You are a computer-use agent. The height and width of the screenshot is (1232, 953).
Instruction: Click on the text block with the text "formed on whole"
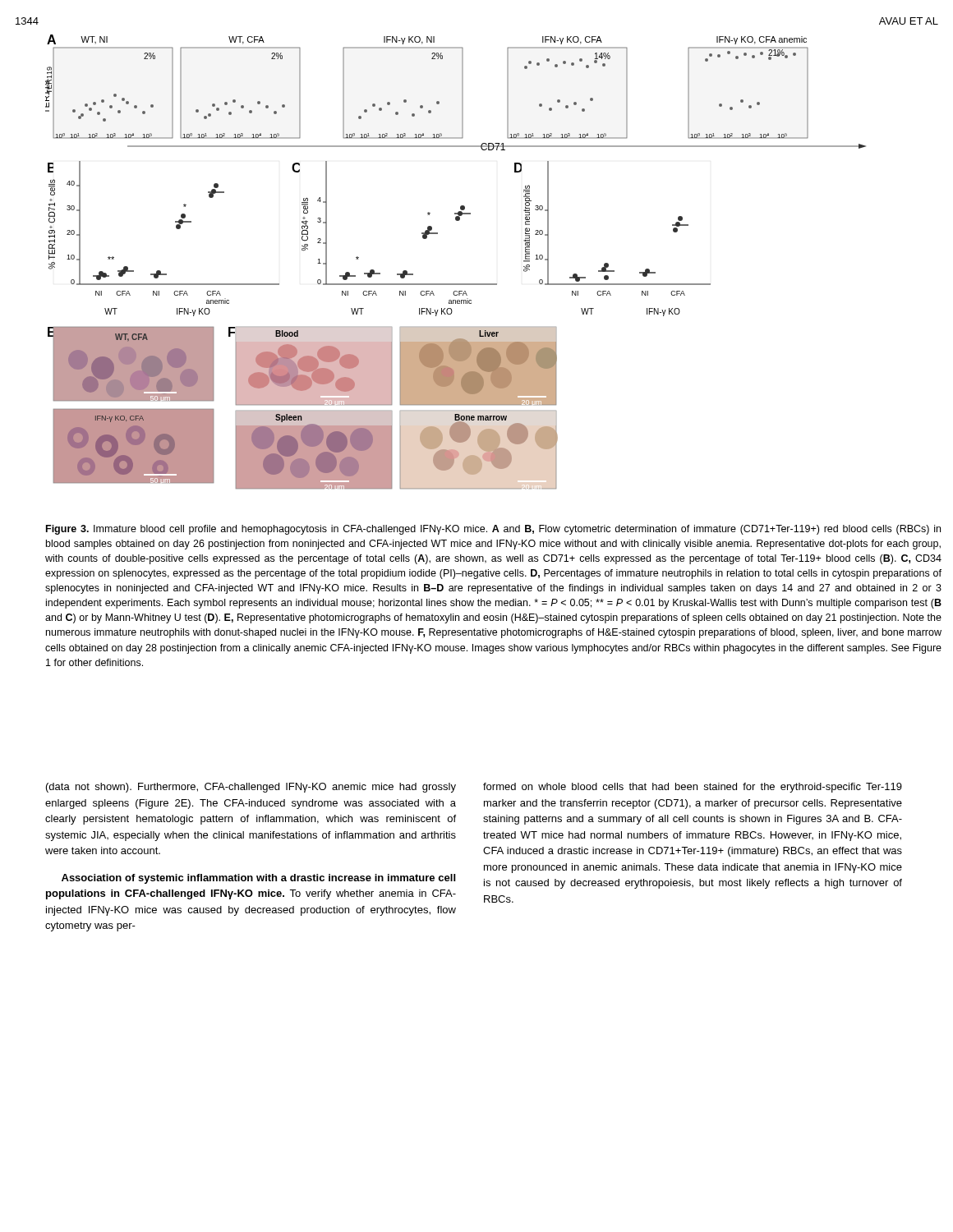click(x=693, y=843)
